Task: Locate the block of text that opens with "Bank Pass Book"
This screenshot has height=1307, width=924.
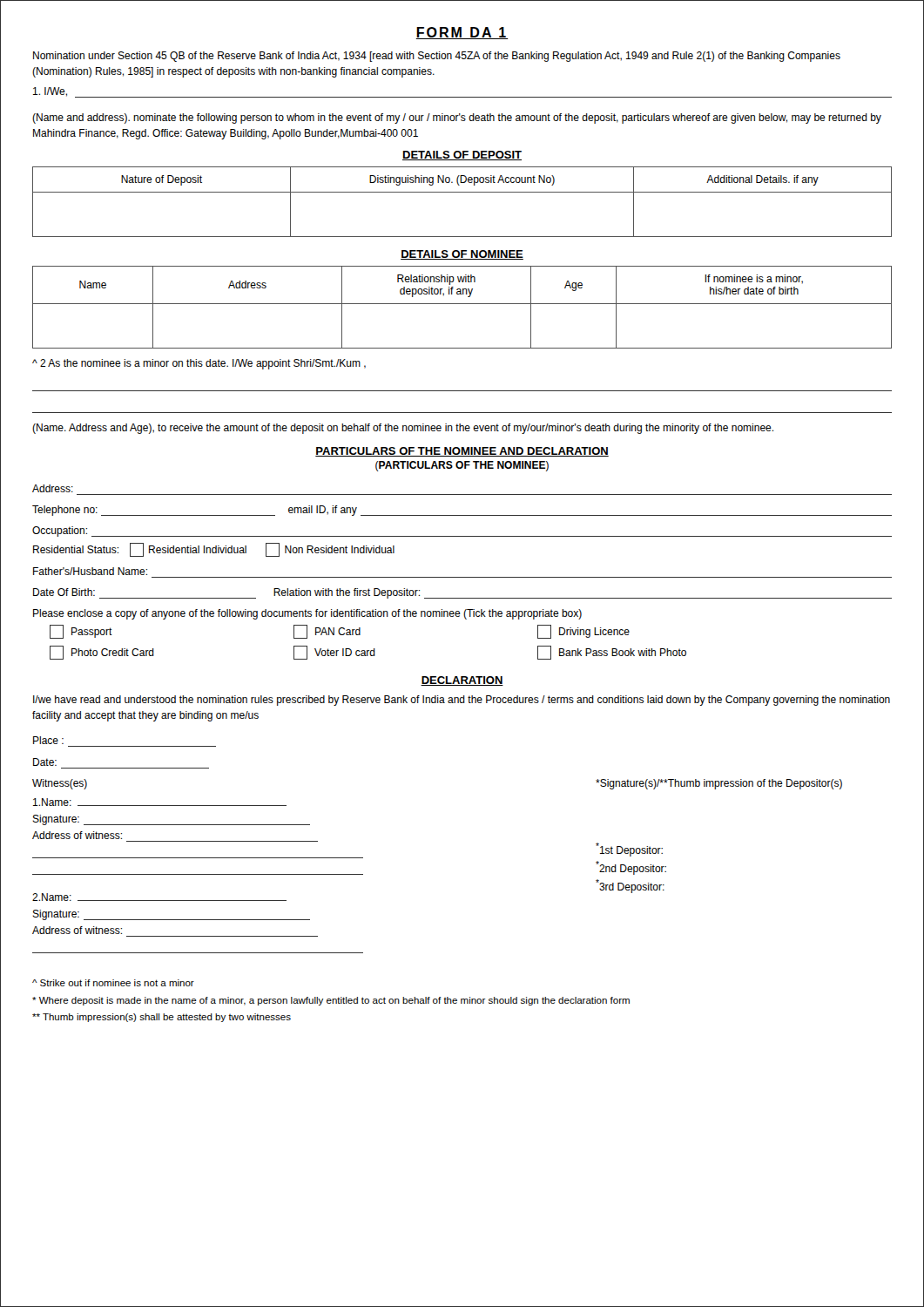Action: click(612, 653)
